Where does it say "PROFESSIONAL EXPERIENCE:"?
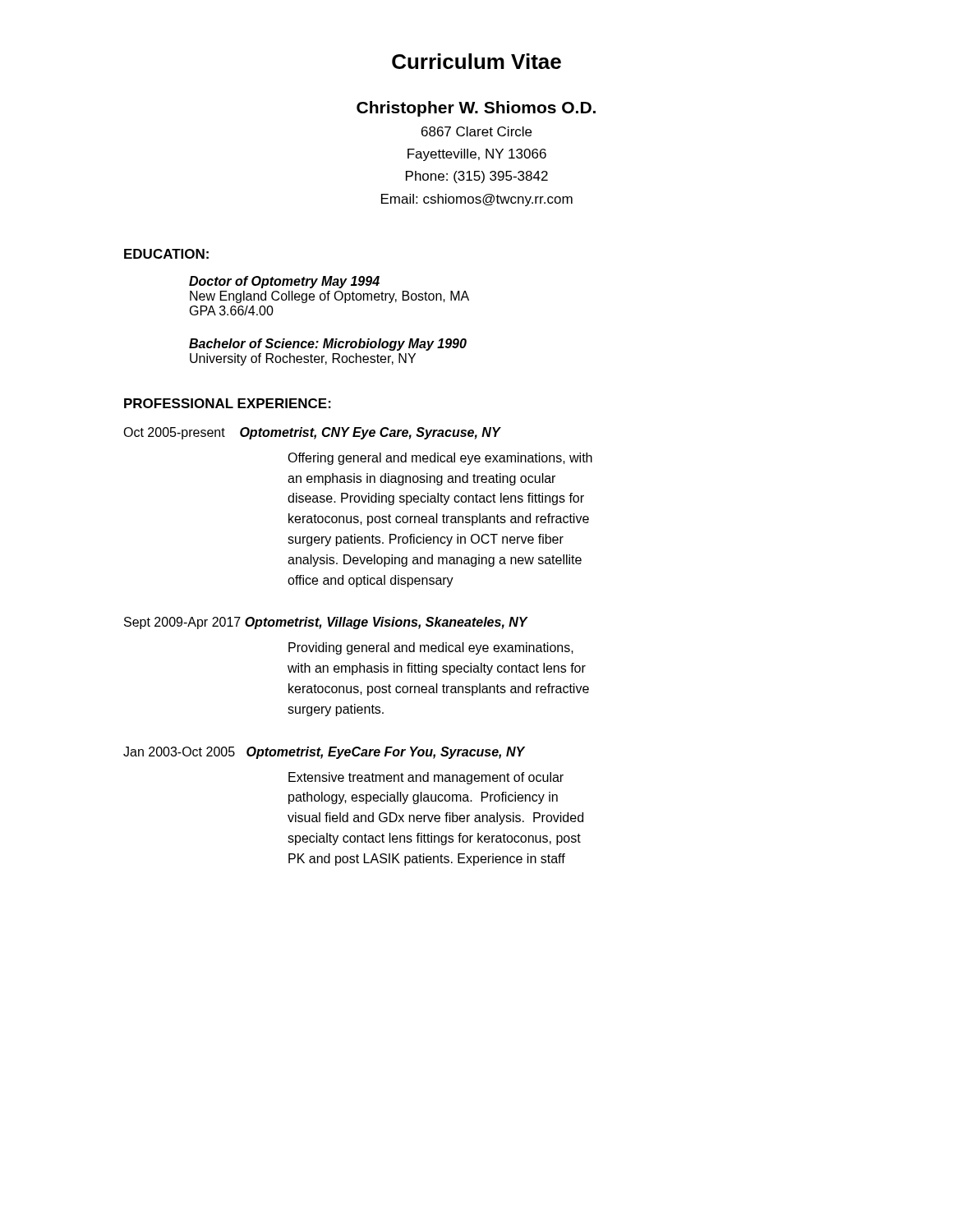The image size is (953, 1232). tap(227, 403)
